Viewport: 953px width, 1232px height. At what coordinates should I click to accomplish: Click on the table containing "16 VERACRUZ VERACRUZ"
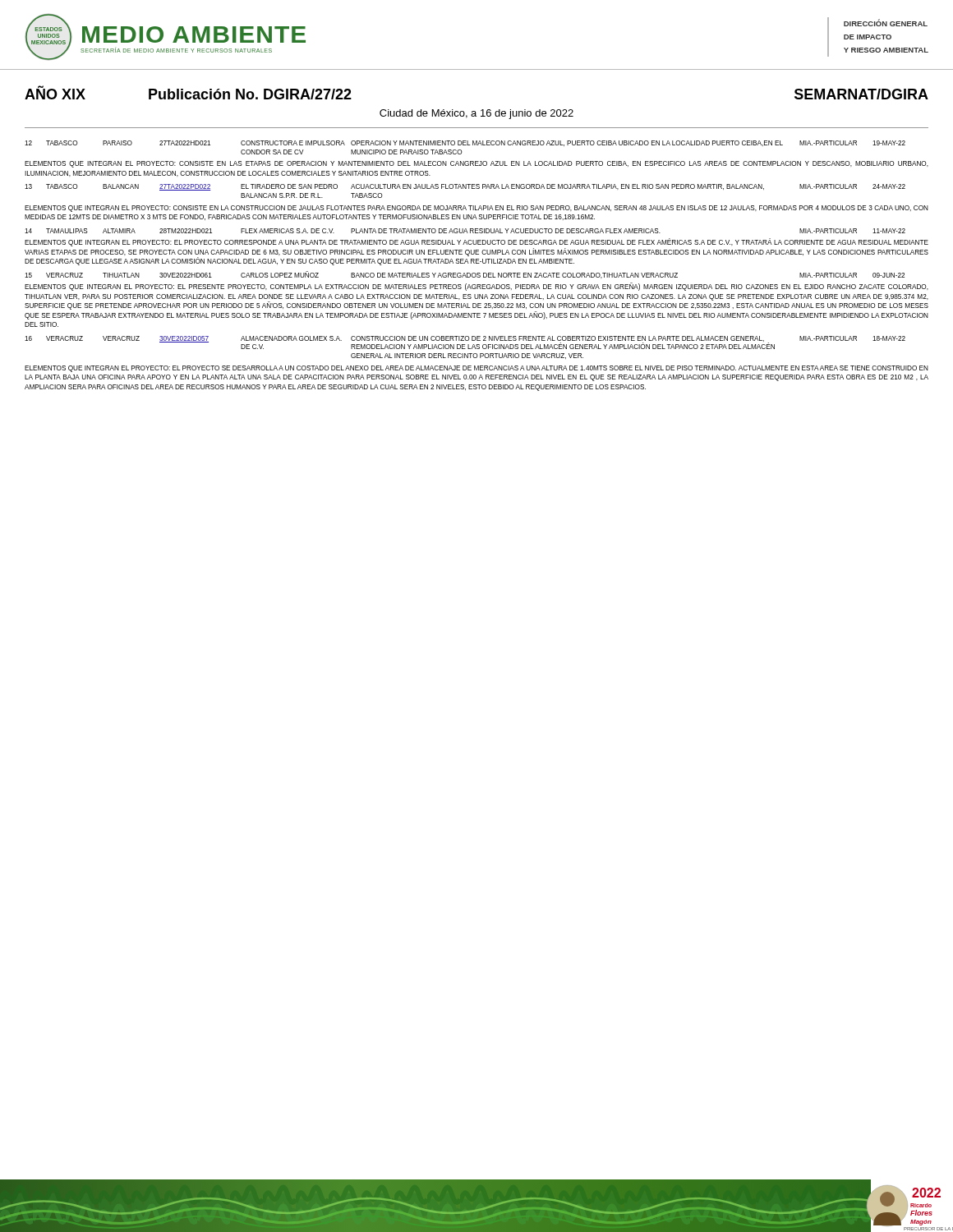point(476,348)
